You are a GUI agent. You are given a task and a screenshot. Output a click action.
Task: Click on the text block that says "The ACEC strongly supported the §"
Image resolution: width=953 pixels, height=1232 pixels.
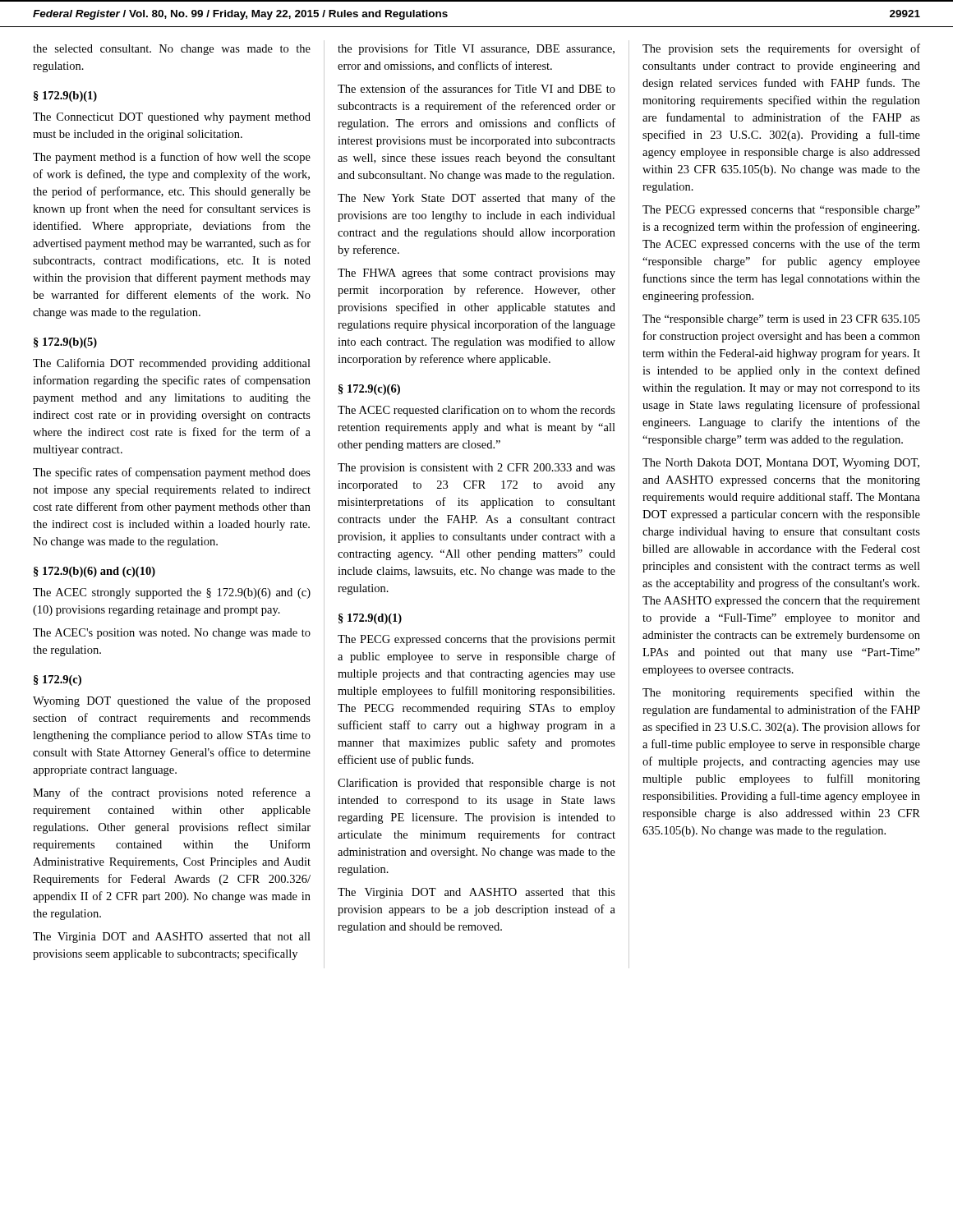pyautogui.click(x=172, y=621)
